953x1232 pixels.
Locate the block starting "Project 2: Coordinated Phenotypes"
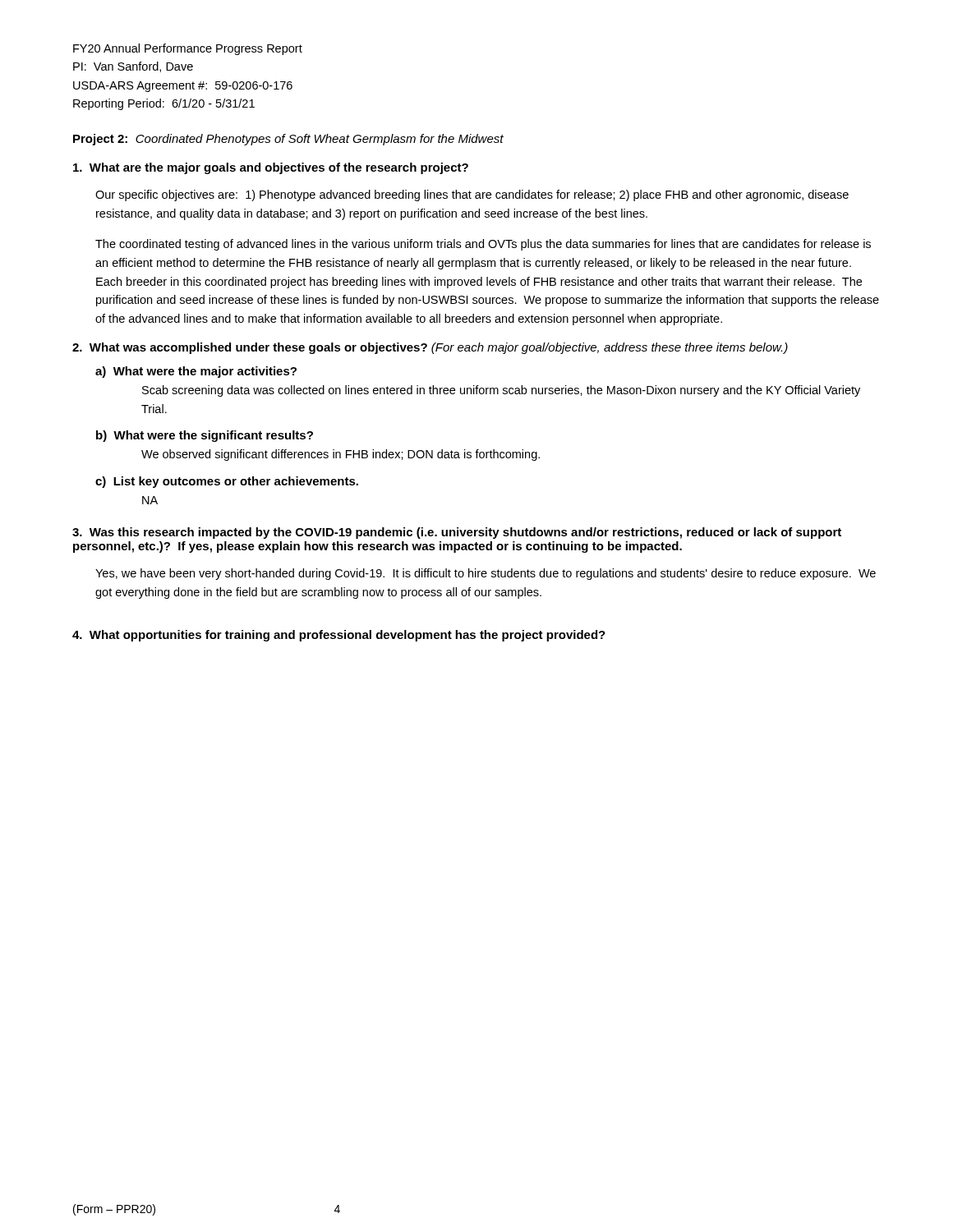click(x=288, y=138)
